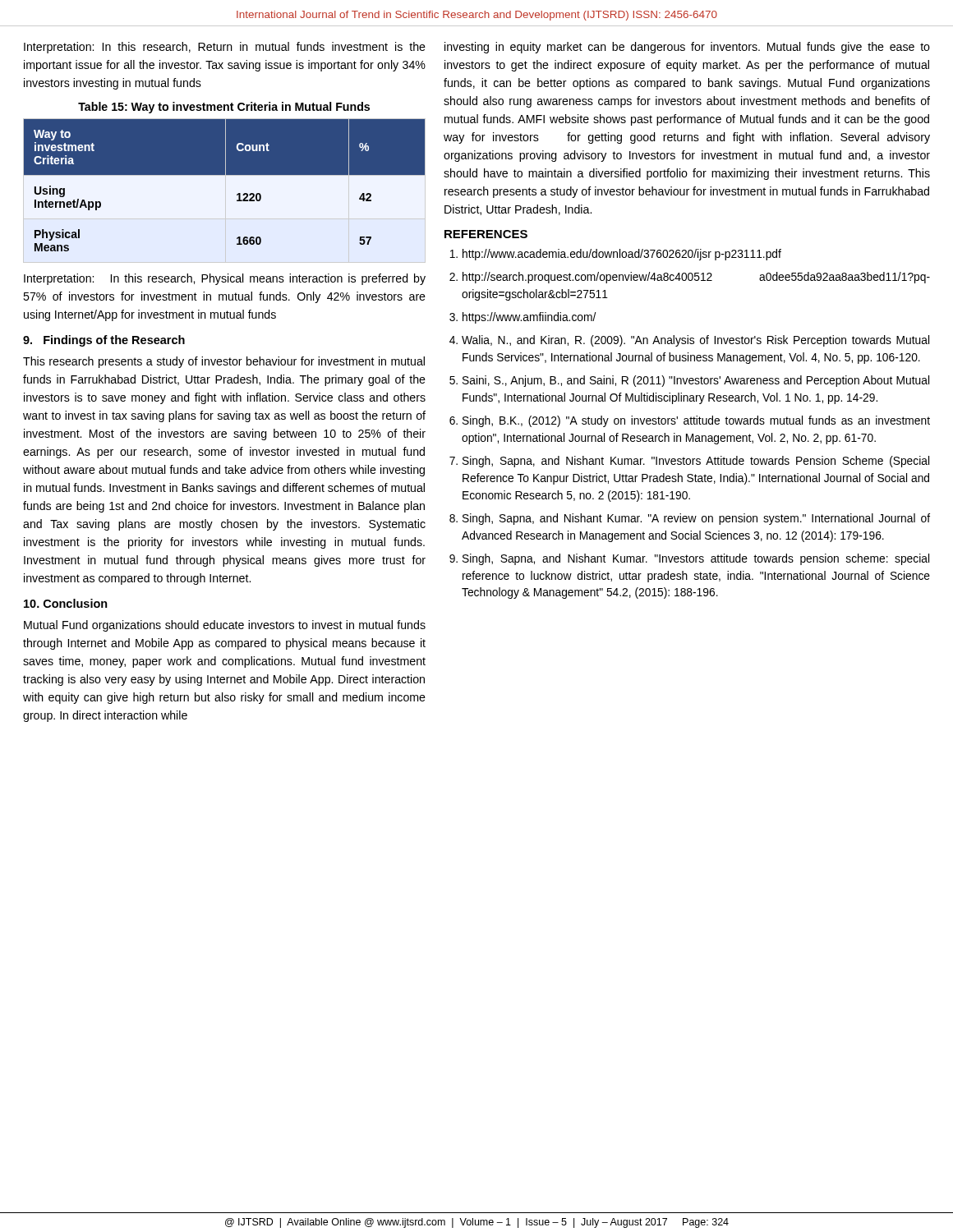
Task: Click where it says "10. Conclusion"
Action: pos(65,604)
